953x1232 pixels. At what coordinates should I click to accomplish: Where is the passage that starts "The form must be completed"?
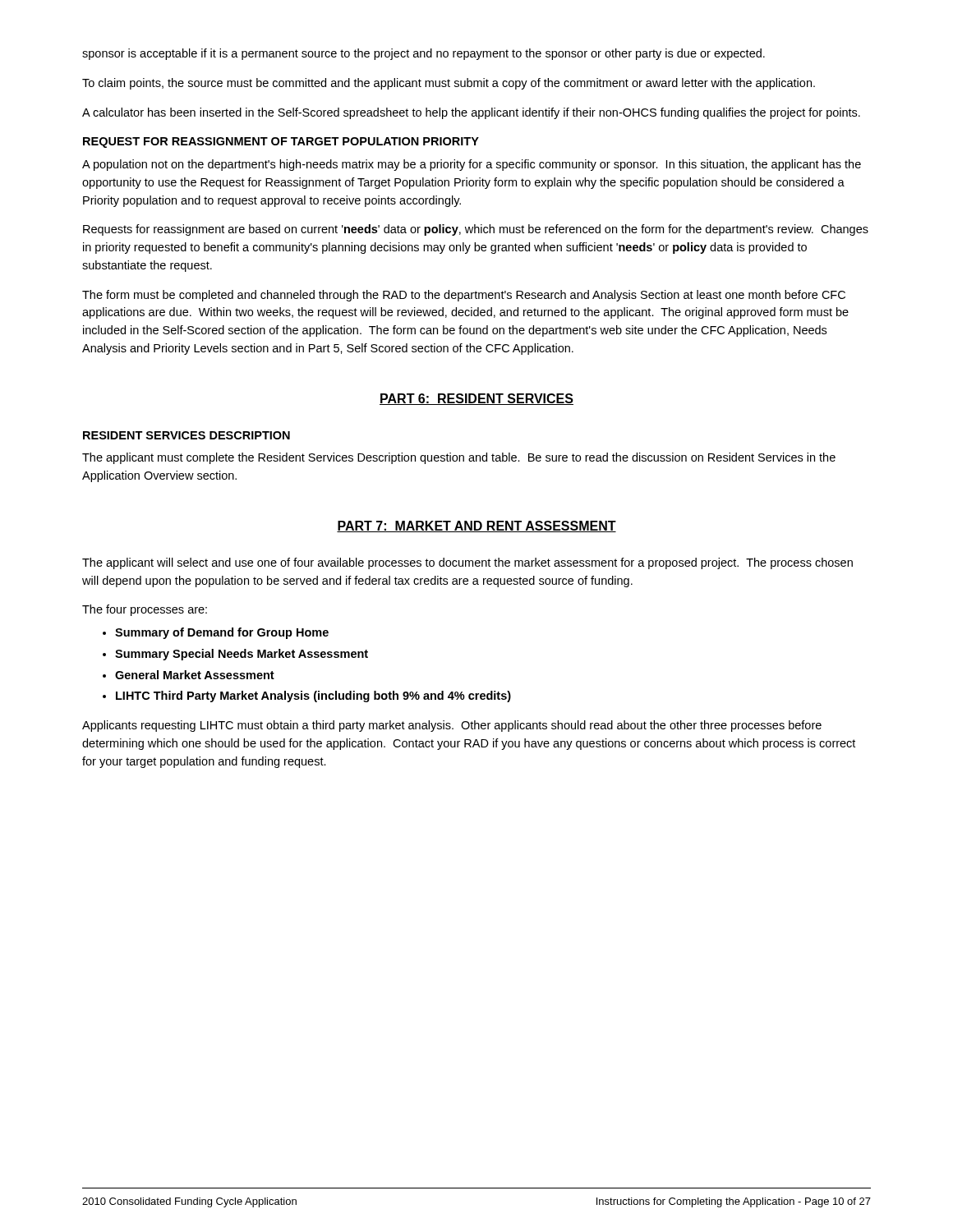point(476,322)
